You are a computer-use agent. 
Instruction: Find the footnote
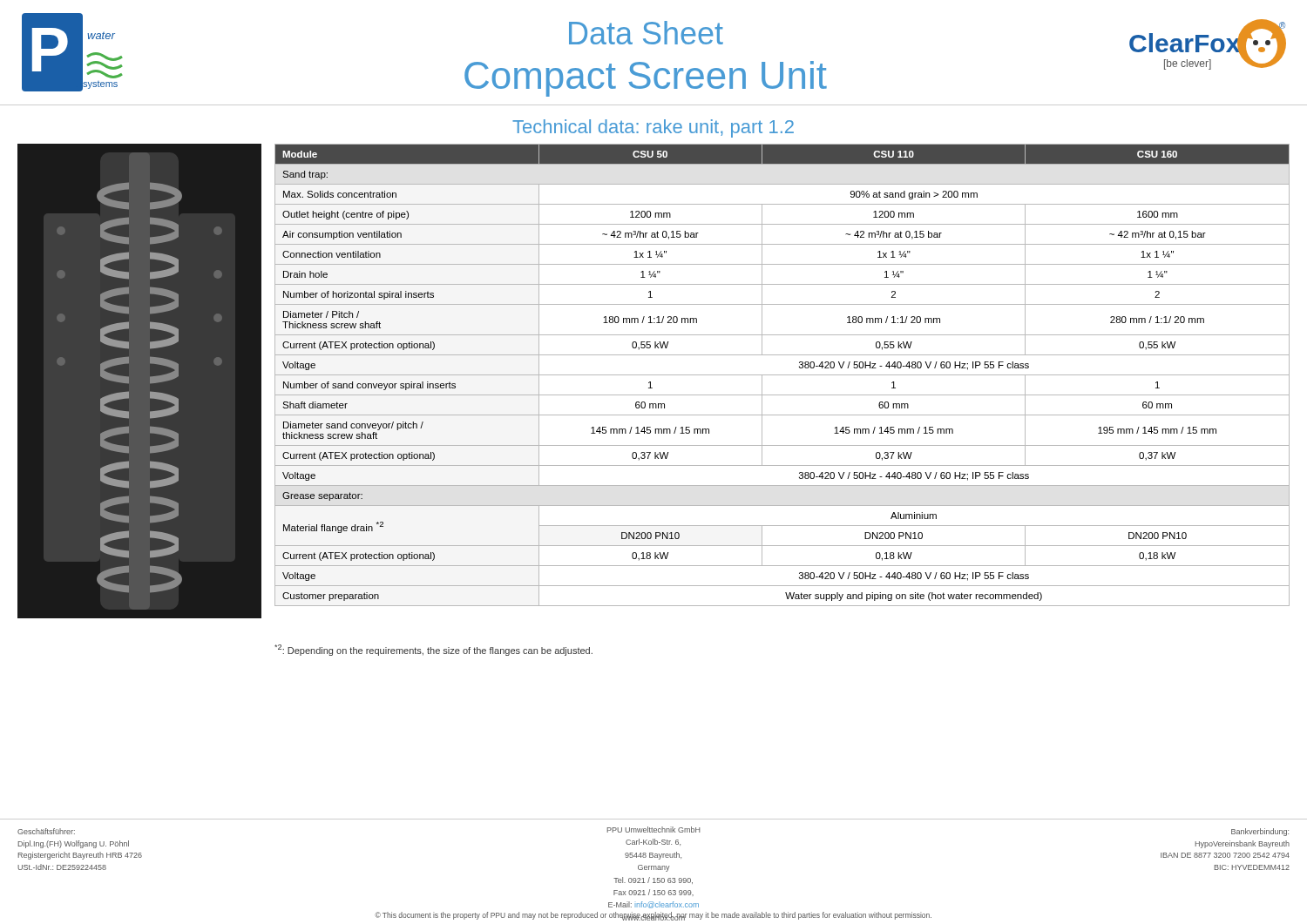click(x=434, y=649)
